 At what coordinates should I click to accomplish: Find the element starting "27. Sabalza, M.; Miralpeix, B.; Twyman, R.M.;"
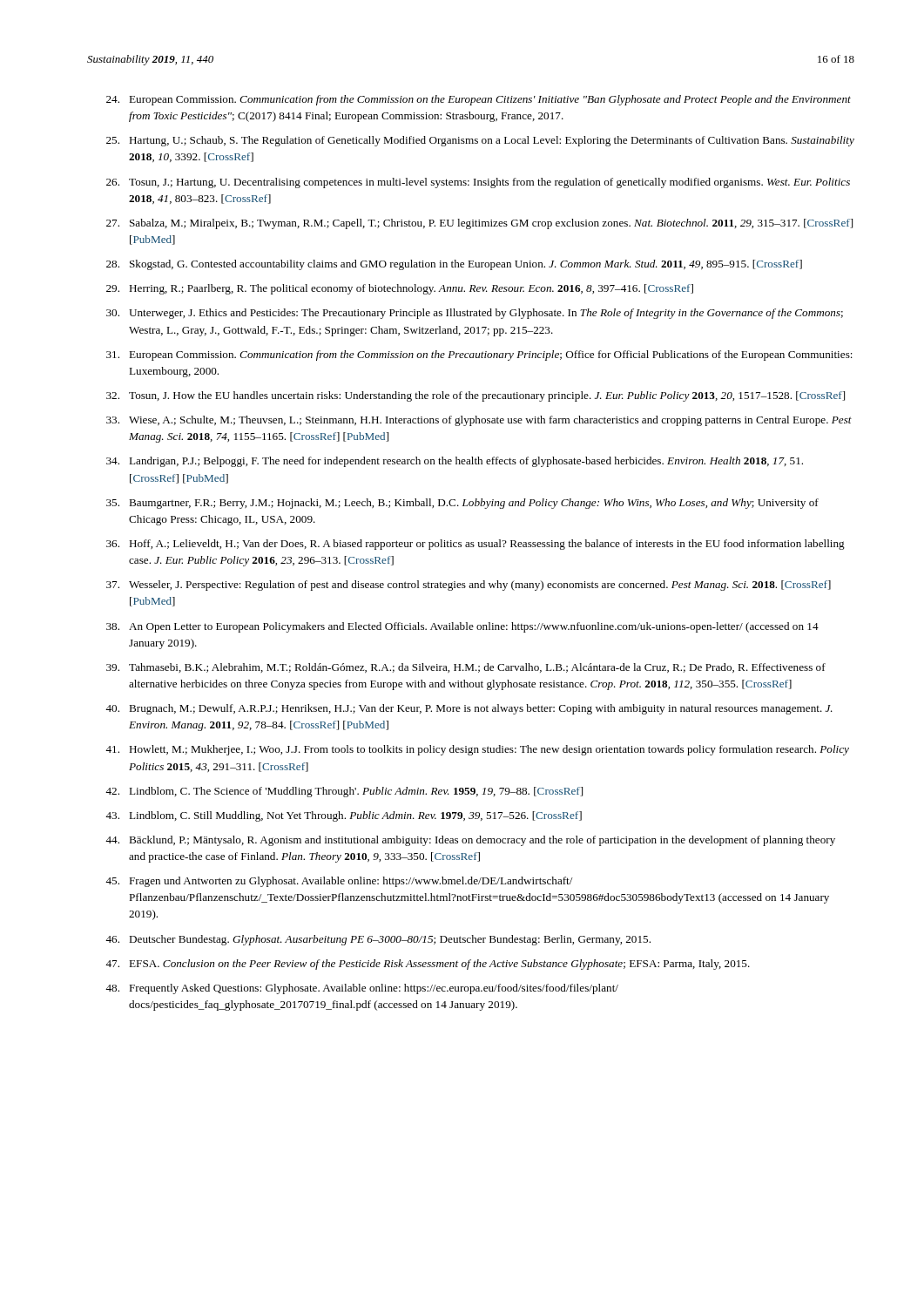click(x=471, y=231)
